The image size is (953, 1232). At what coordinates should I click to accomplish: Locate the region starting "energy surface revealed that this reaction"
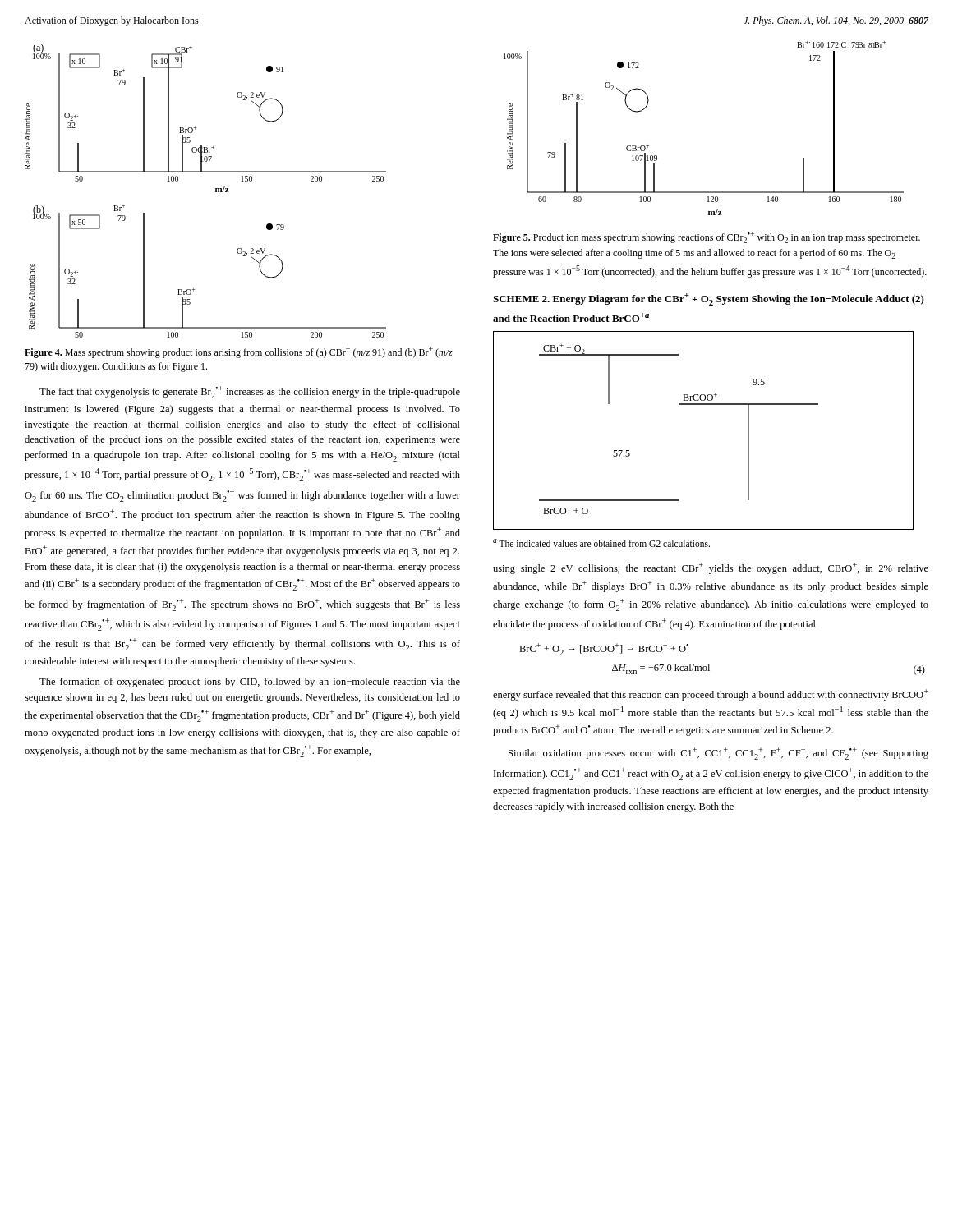point(711,750)
